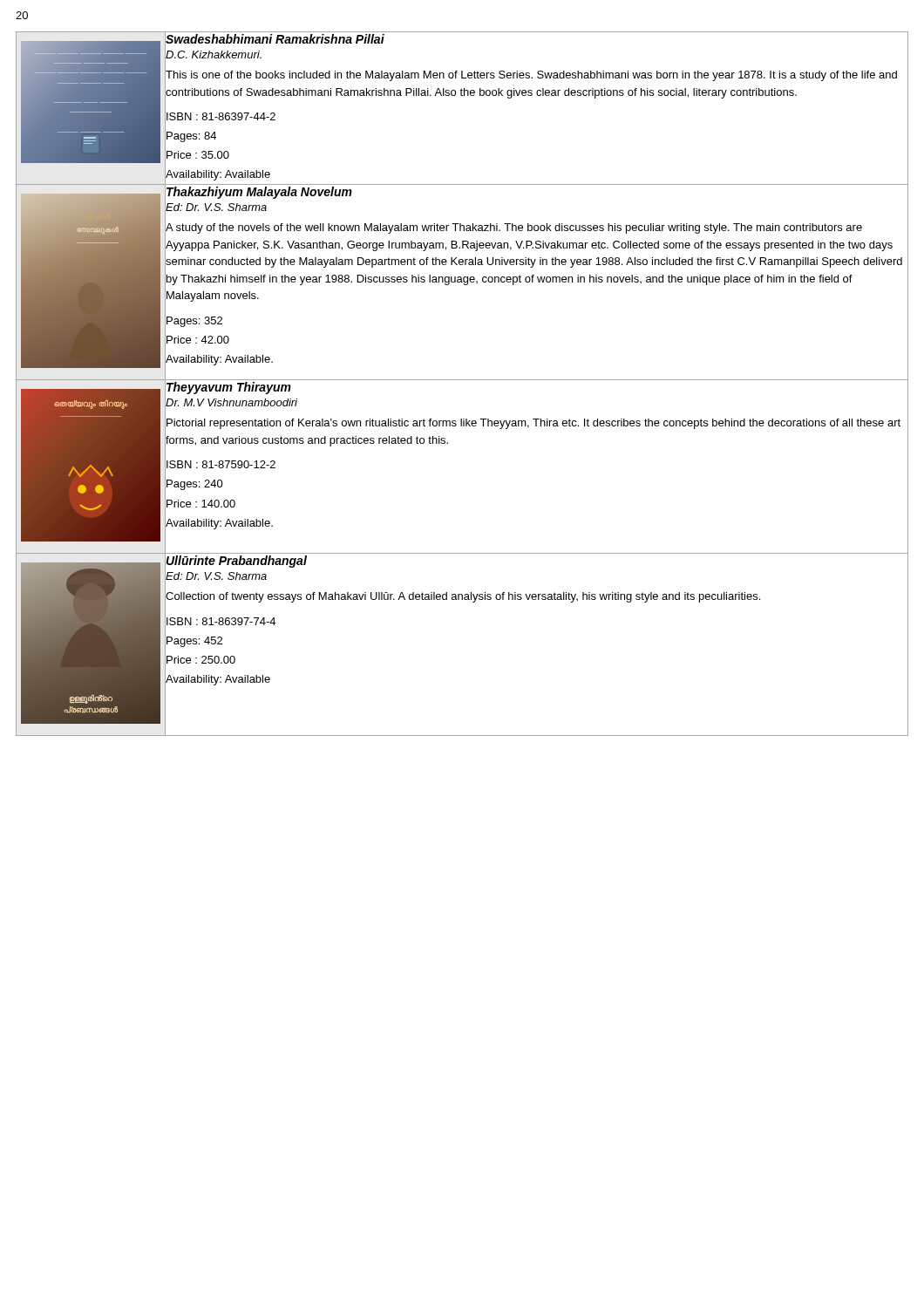The image size is (924, 1308).
Task: Locate the block of text that opens with "Theyyavum Thirayum Dr. M.V Vishnunamboodiri Pictorial"
Action: click(537, 457)
